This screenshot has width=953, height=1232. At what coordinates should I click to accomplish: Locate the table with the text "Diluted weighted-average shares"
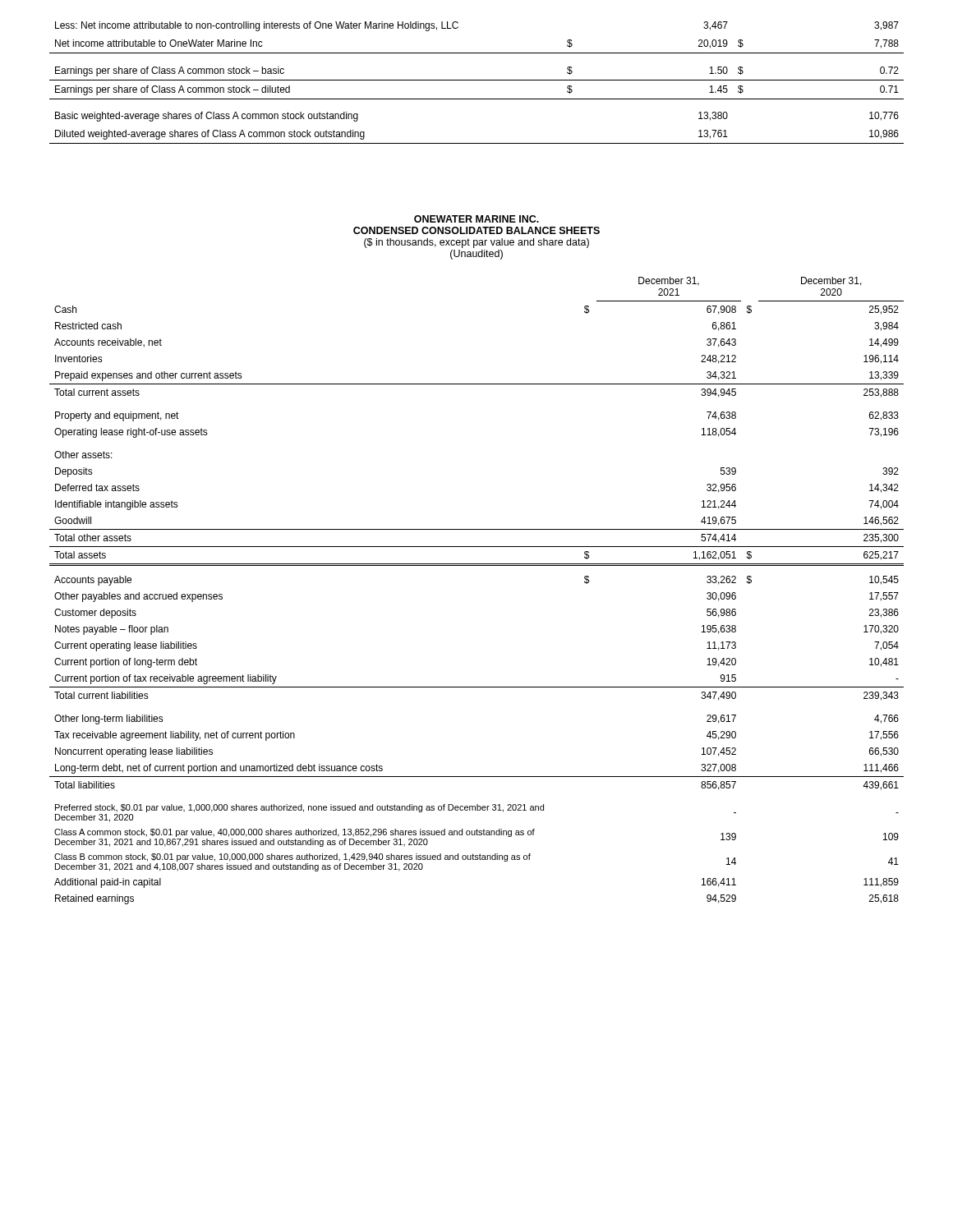[476, 80]
